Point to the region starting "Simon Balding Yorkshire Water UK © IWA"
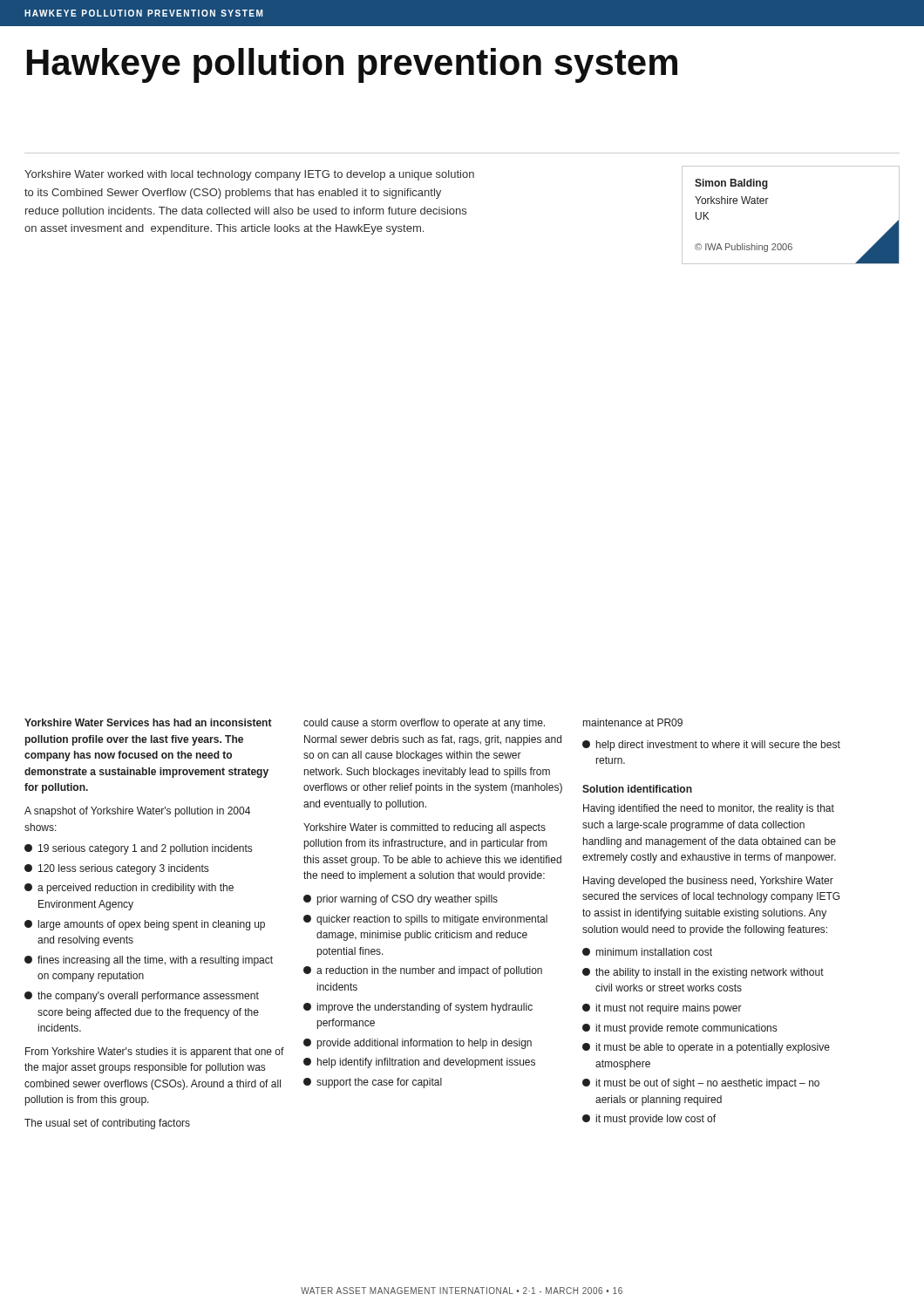The height and width of the screenshot is (1308, 924). tap(731, 184)
